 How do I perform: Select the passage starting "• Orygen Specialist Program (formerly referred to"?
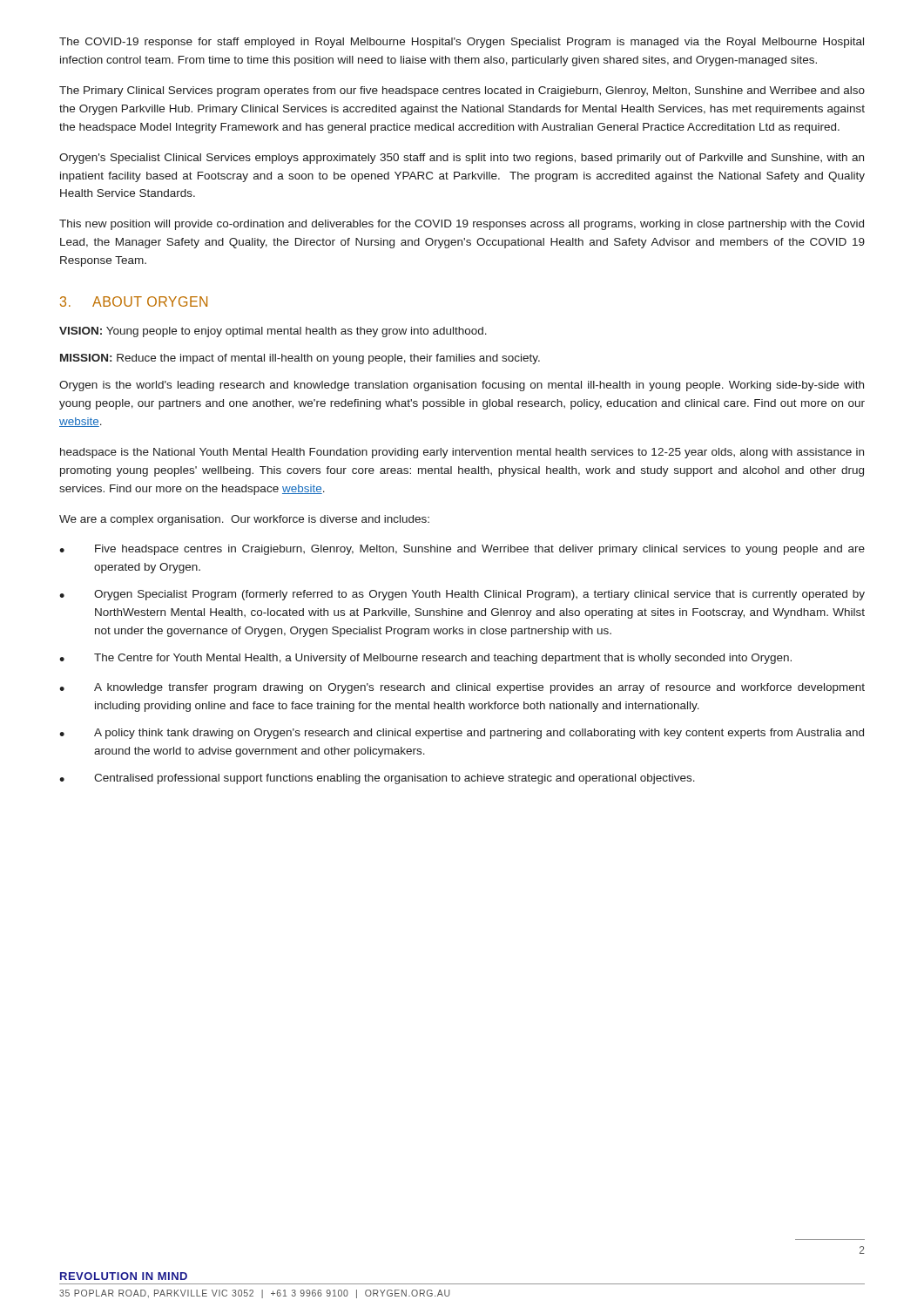click(462, 613)
